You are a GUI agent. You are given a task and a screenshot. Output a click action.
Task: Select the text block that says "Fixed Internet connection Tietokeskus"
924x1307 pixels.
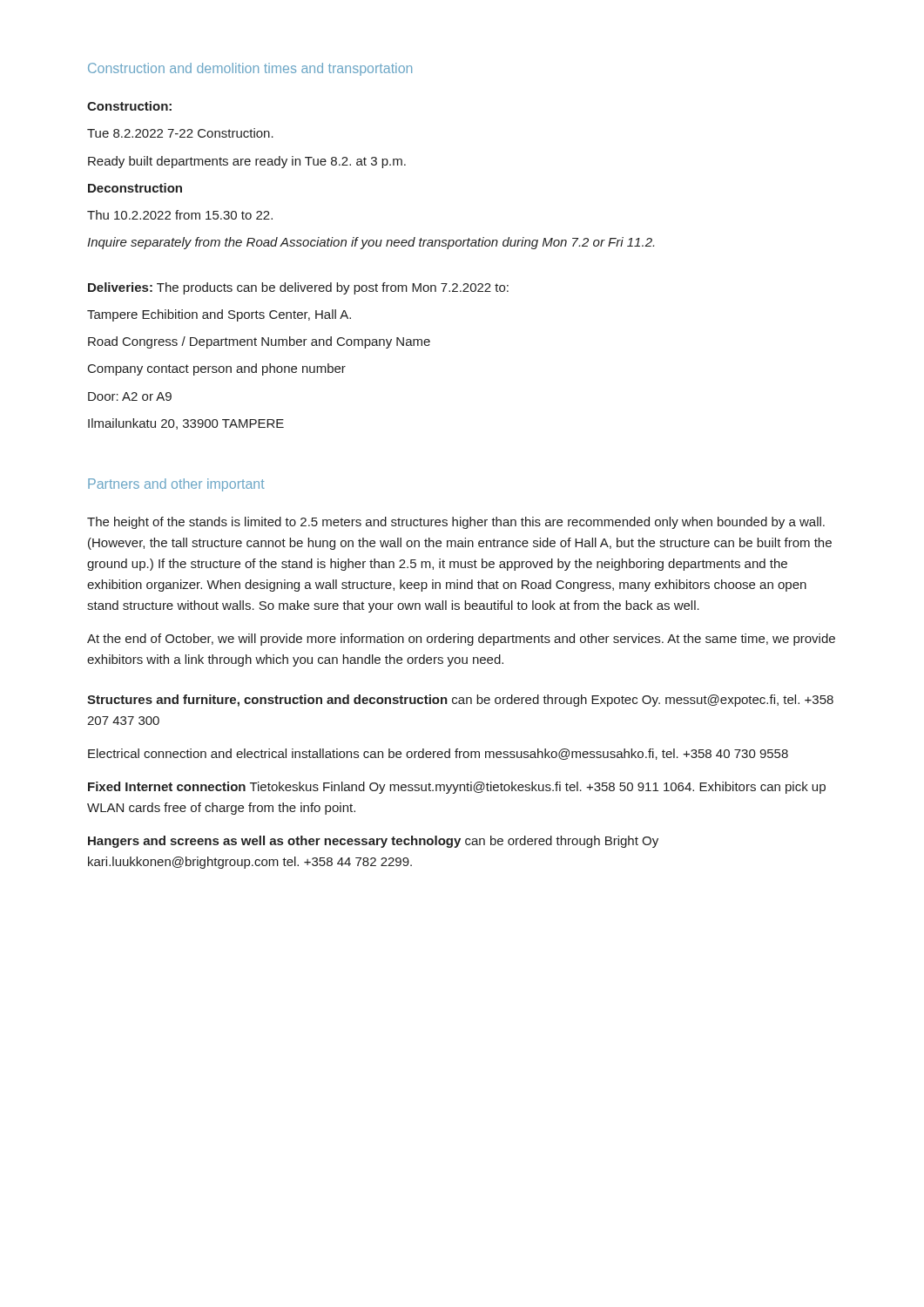tap(457, 797)
